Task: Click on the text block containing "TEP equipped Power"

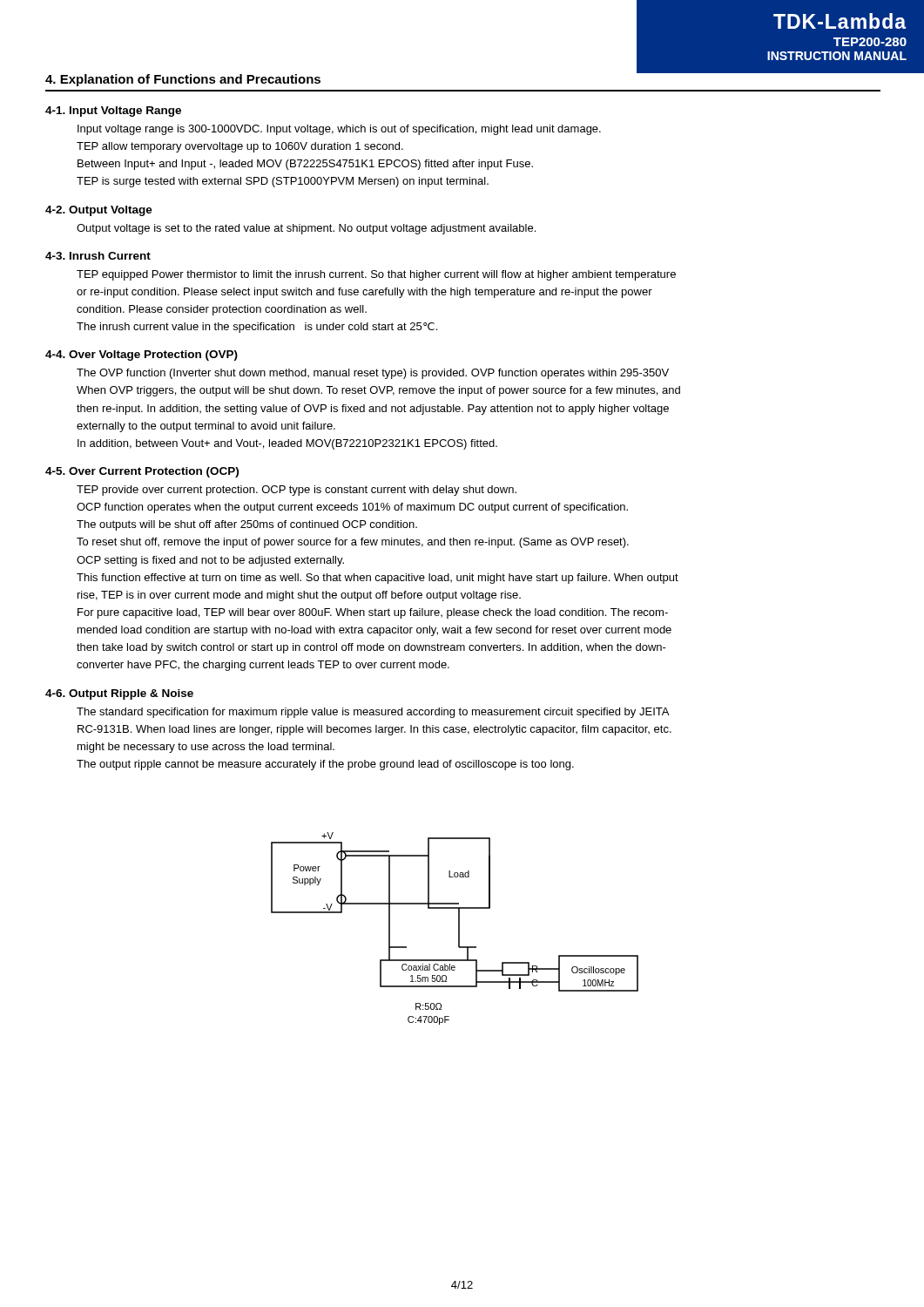Action: (376, 300)
